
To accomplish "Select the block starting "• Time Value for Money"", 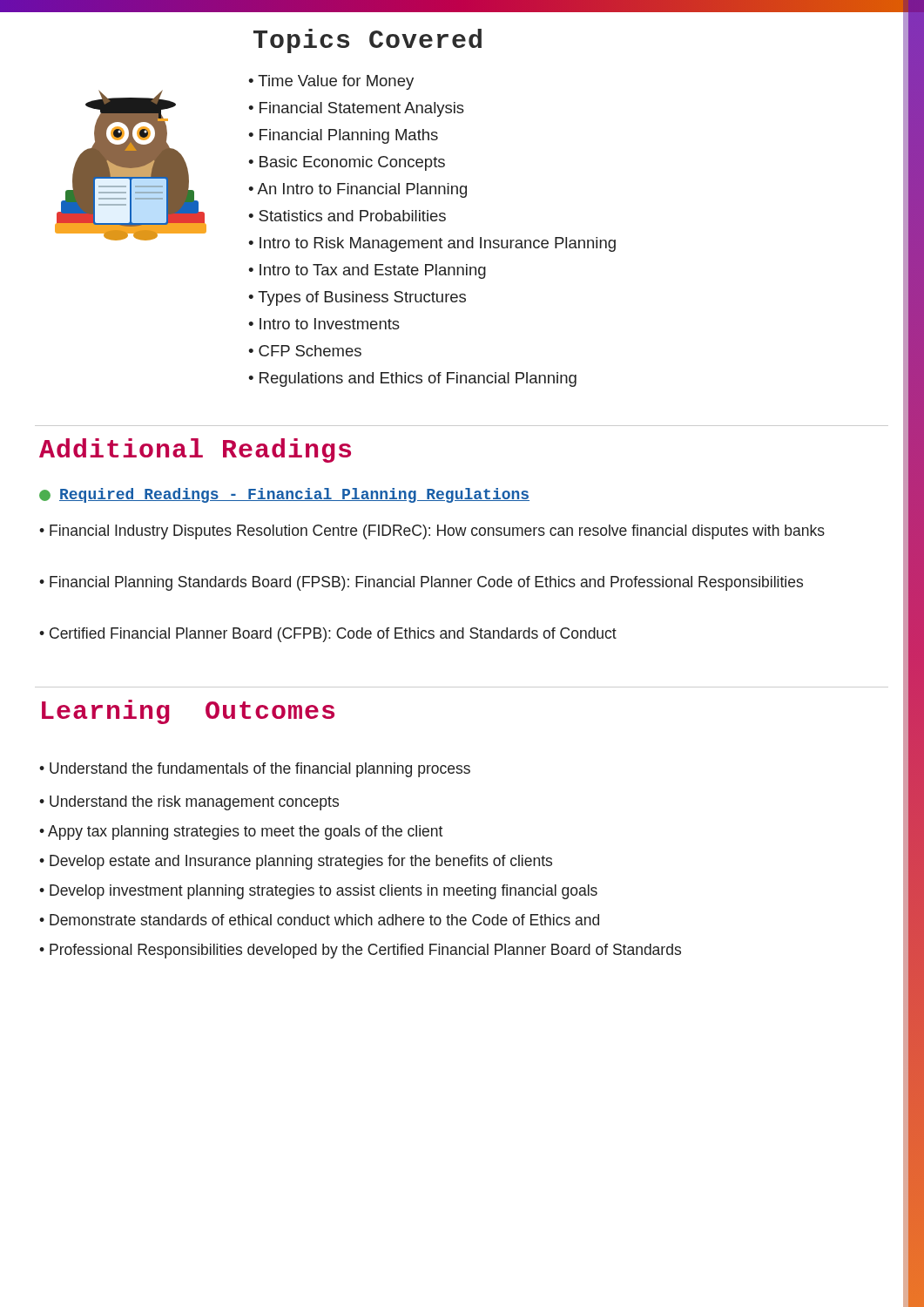I will point(331,81).
